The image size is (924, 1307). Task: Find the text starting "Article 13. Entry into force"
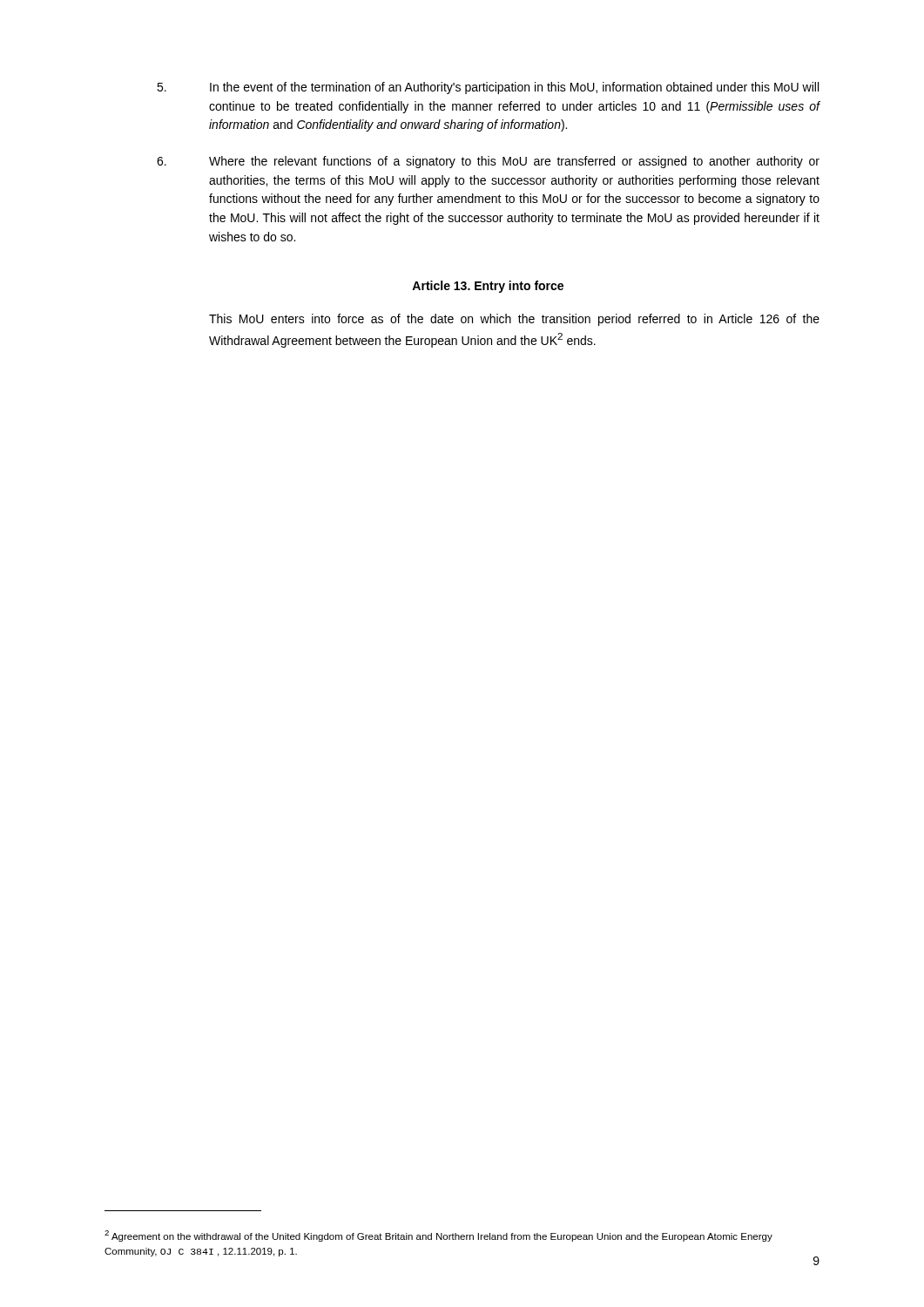488,285
